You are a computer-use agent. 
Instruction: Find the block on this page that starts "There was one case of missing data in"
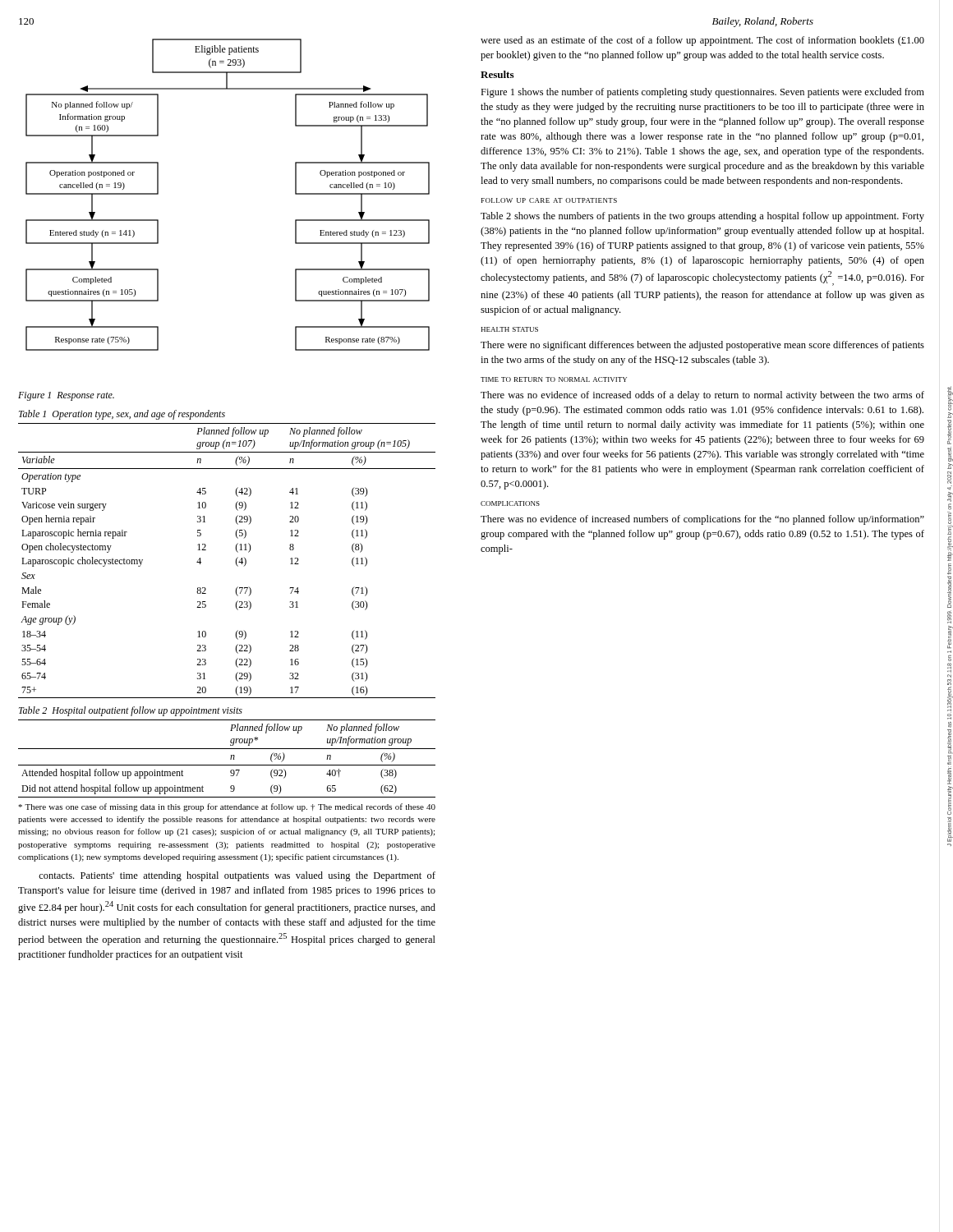click(227, 831)
